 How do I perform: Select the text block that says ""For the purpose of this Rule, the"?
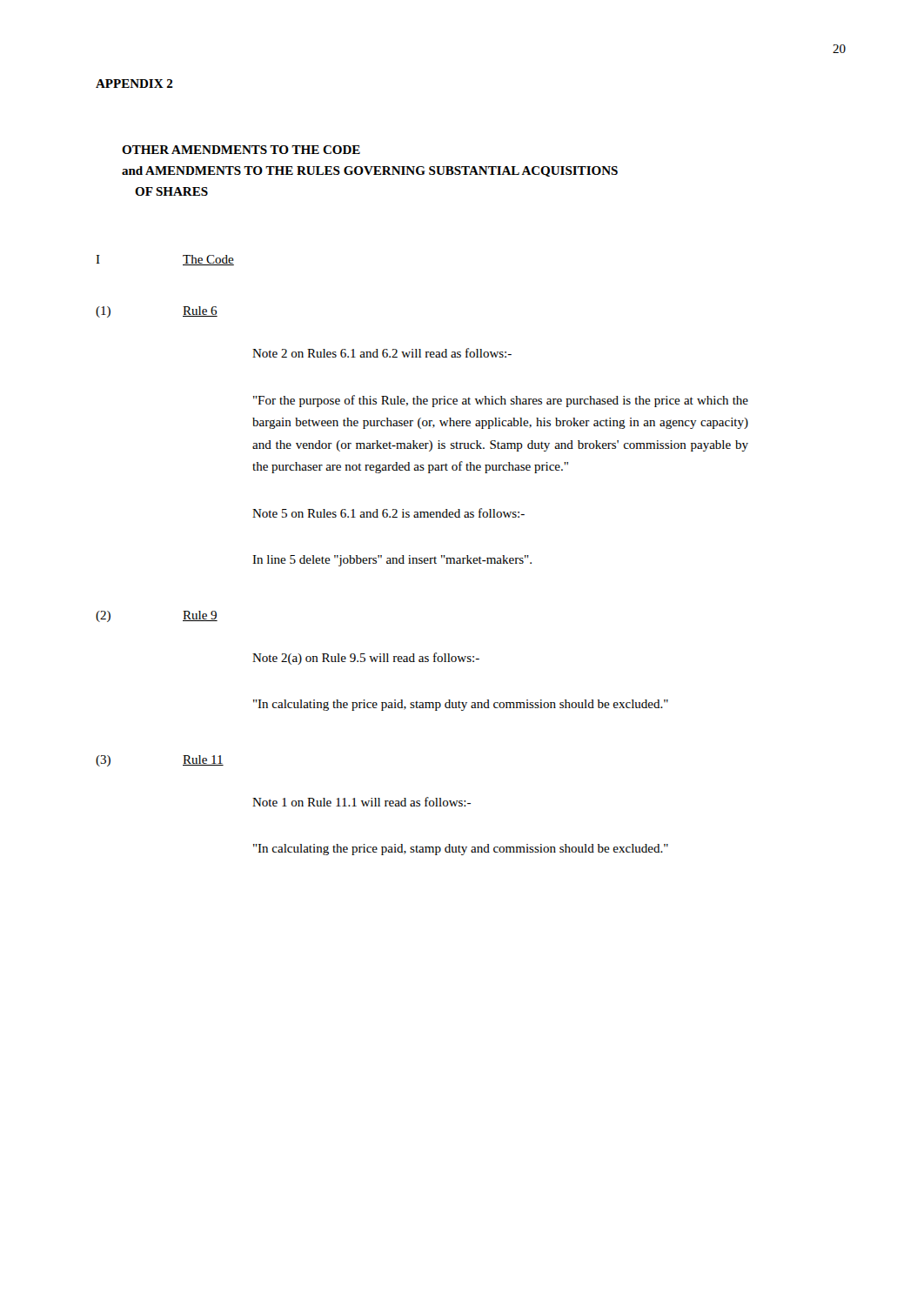point(500,433)
